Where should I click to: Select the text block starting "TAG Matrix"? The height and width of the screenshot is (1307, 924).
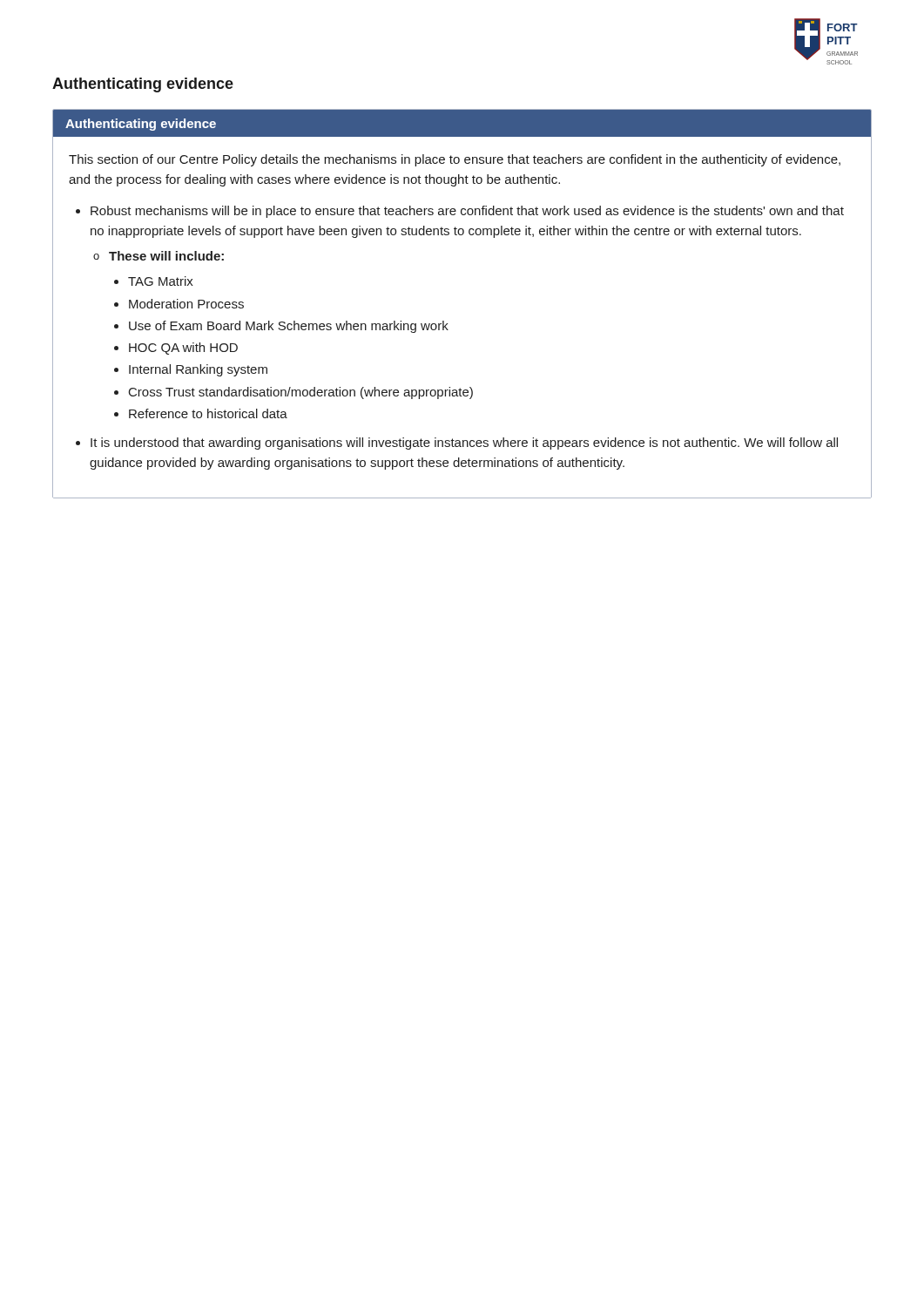point(161,281)
